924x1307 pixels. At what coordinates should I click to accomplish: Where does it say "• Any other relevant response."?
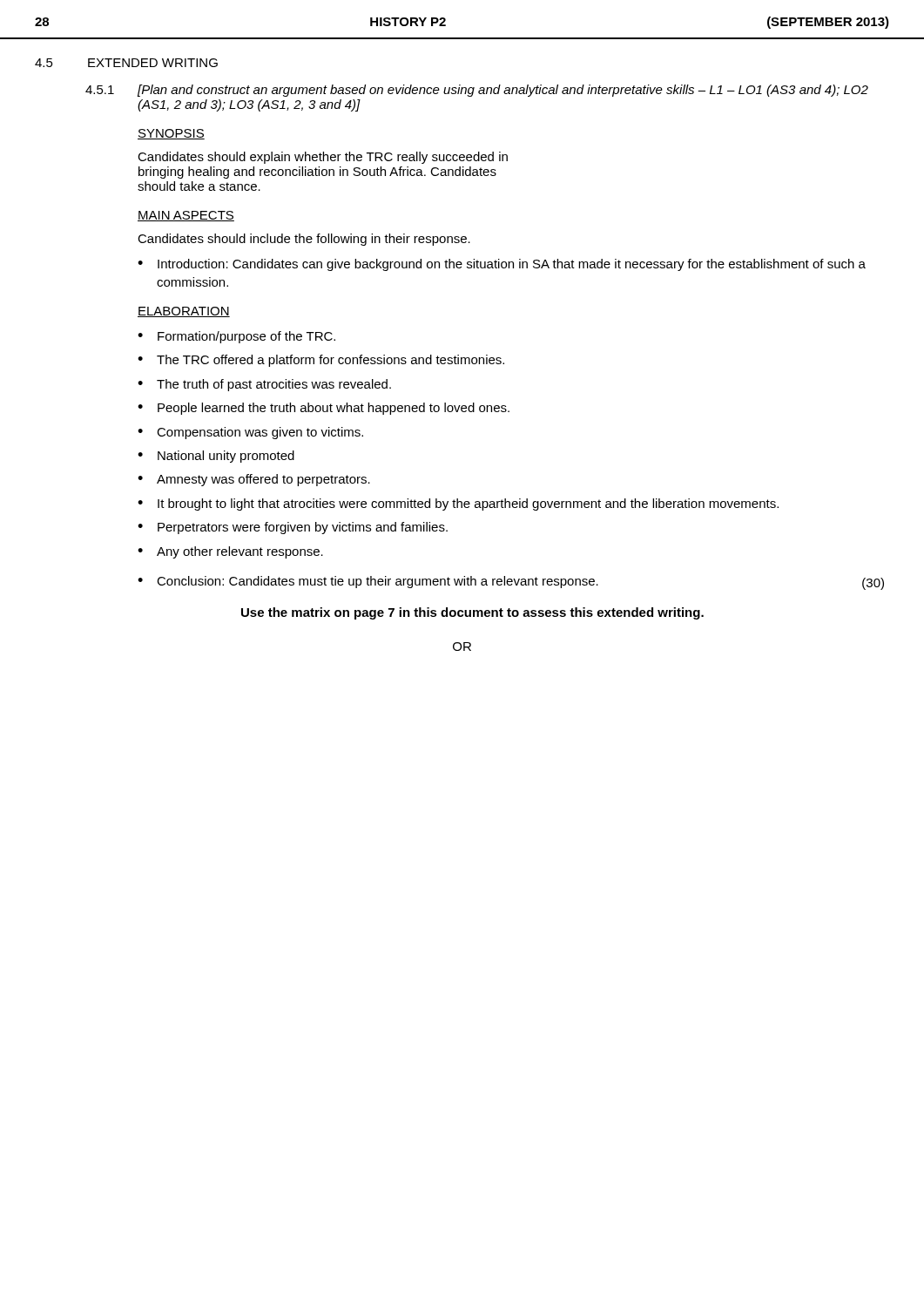point(230,552)
